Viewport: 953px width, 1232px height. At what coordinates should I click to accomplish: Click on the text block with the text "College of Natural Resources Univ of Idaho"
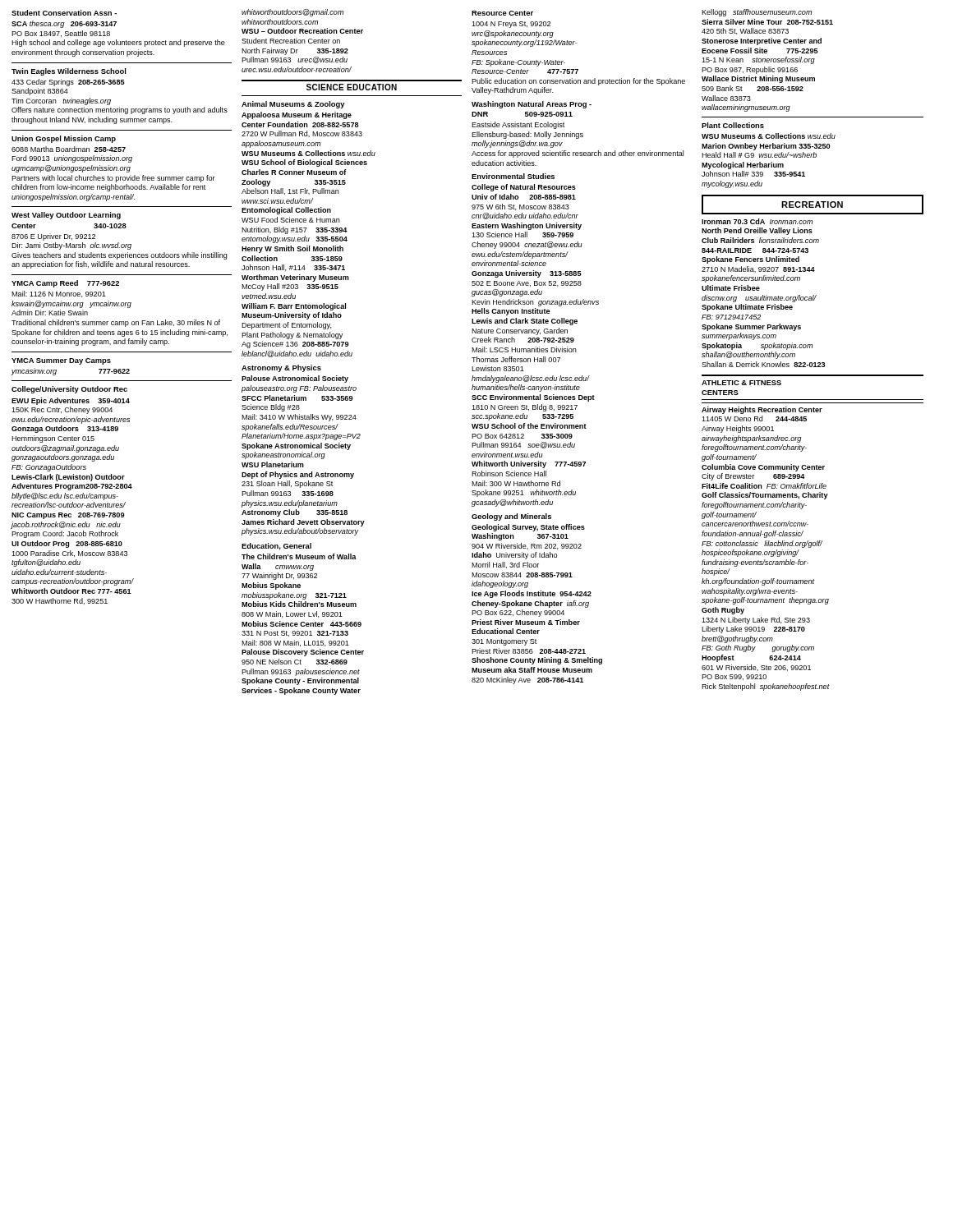[x=535, y=345]
